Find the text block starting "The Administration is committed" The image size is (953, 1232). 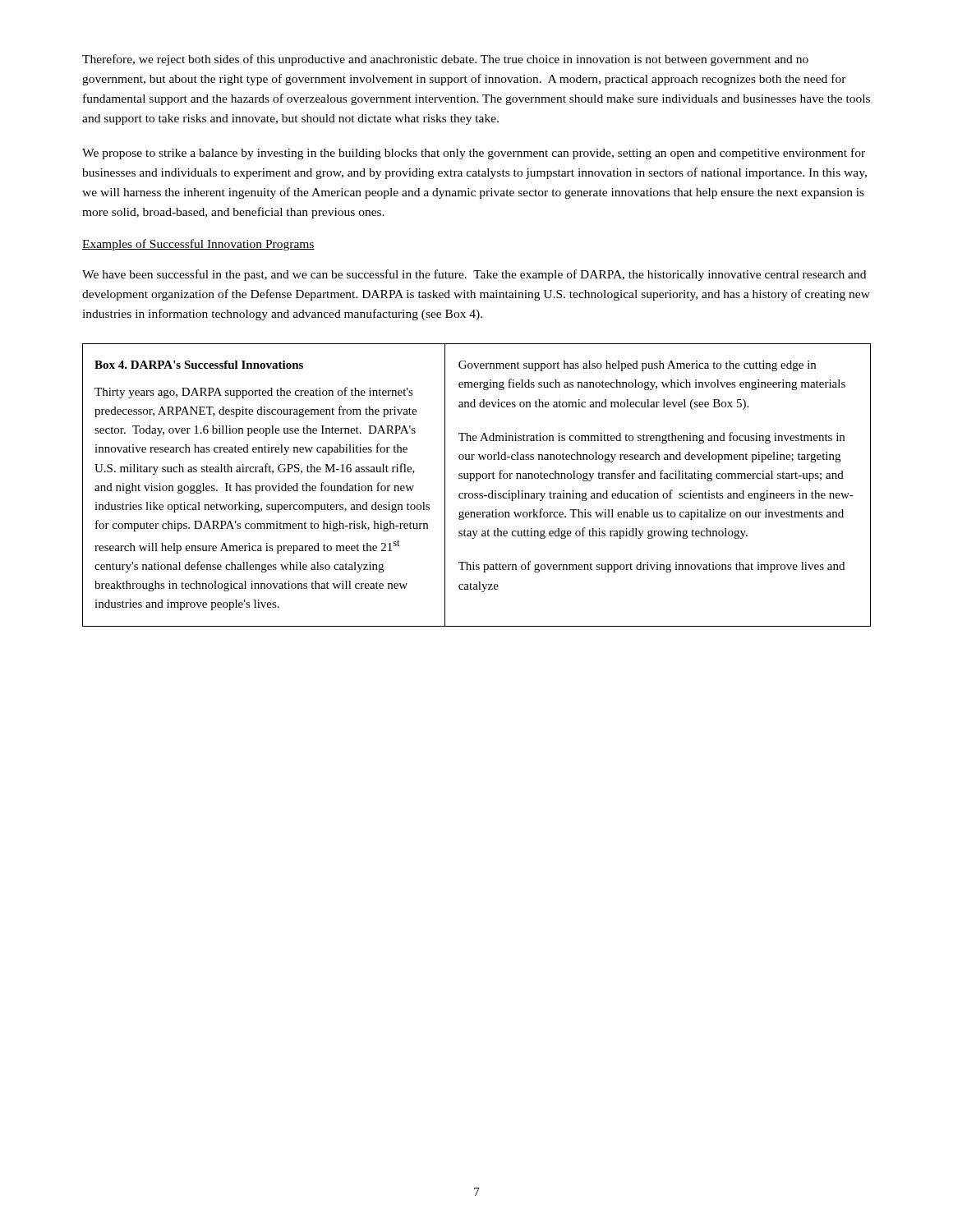pos(656,485)
